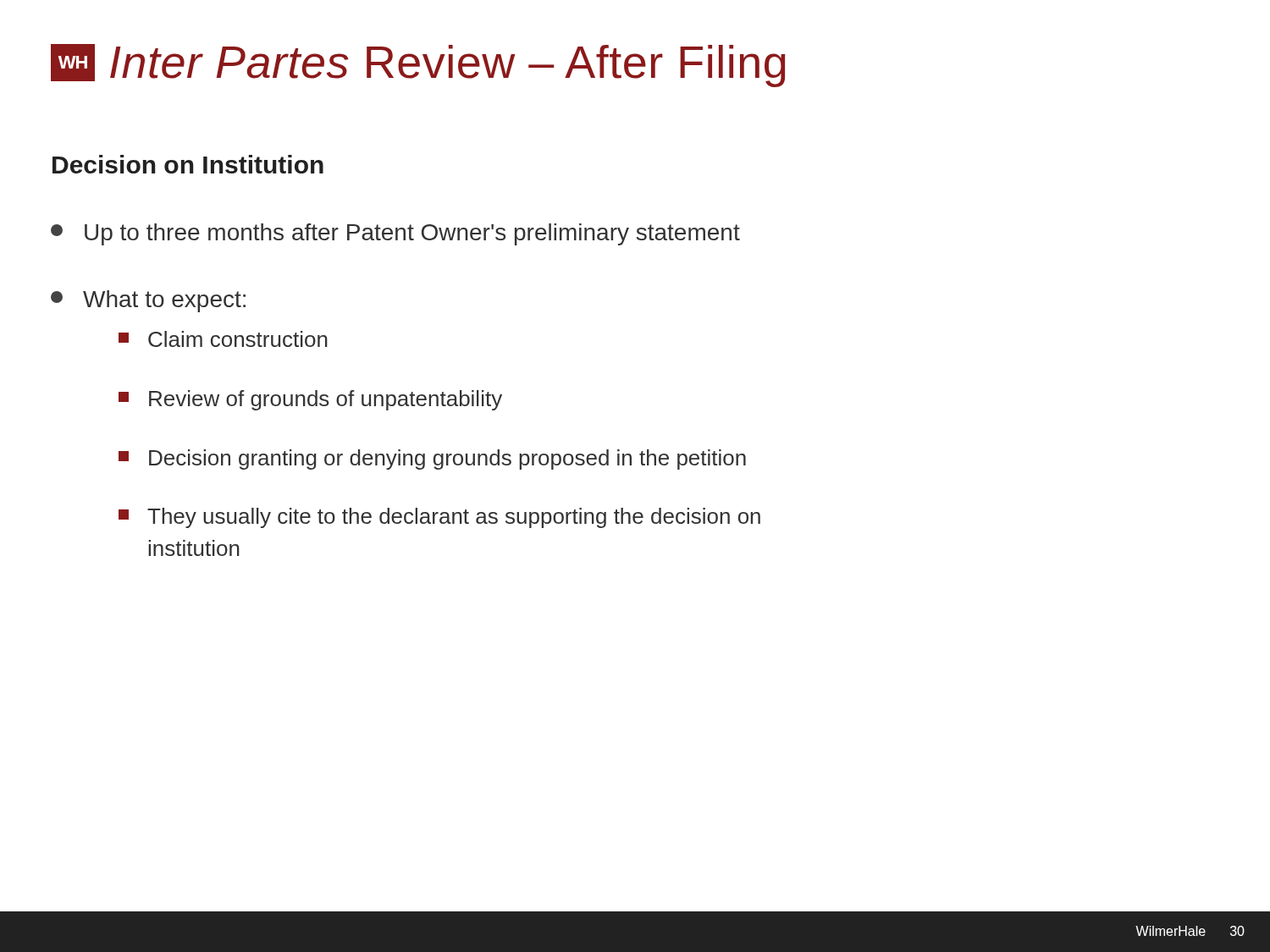Click on the title containing "Inter Partes Review – After Filing"

tap(664, 62)
